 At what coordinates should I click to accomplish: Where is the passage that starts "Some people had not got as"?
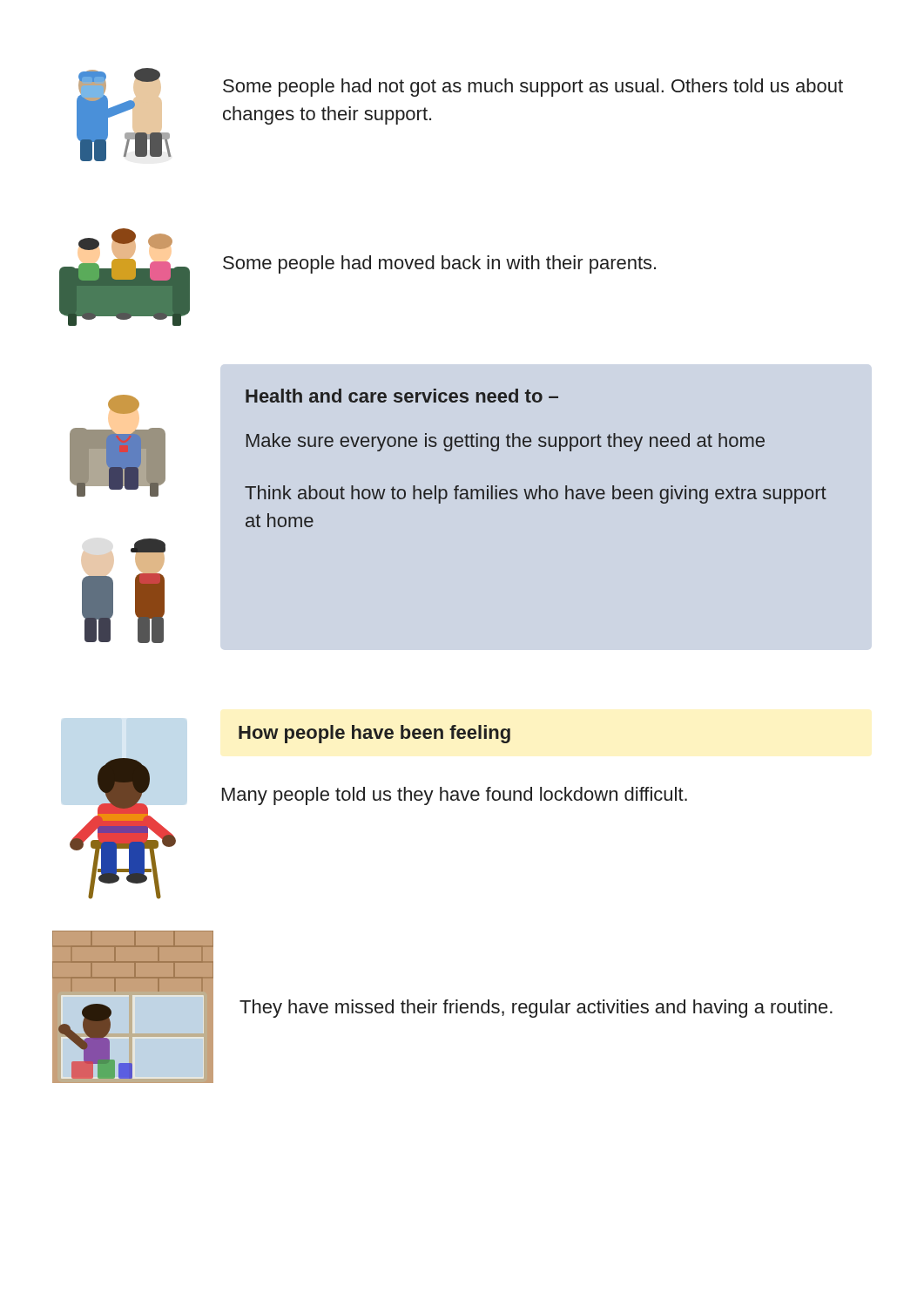(x=533, y=100)
